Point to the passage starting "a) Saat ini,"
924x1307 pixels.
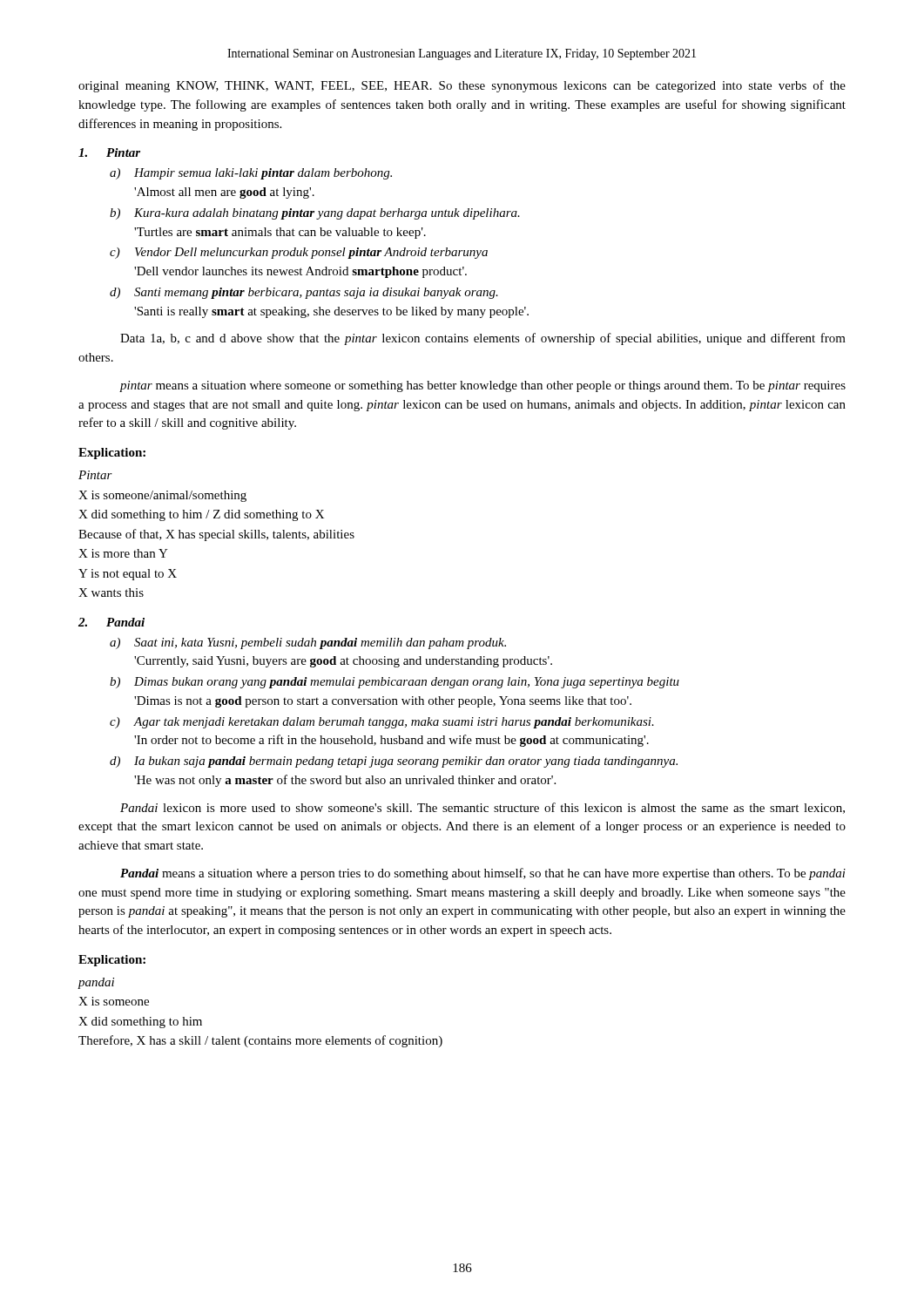(x=478, y=652)
